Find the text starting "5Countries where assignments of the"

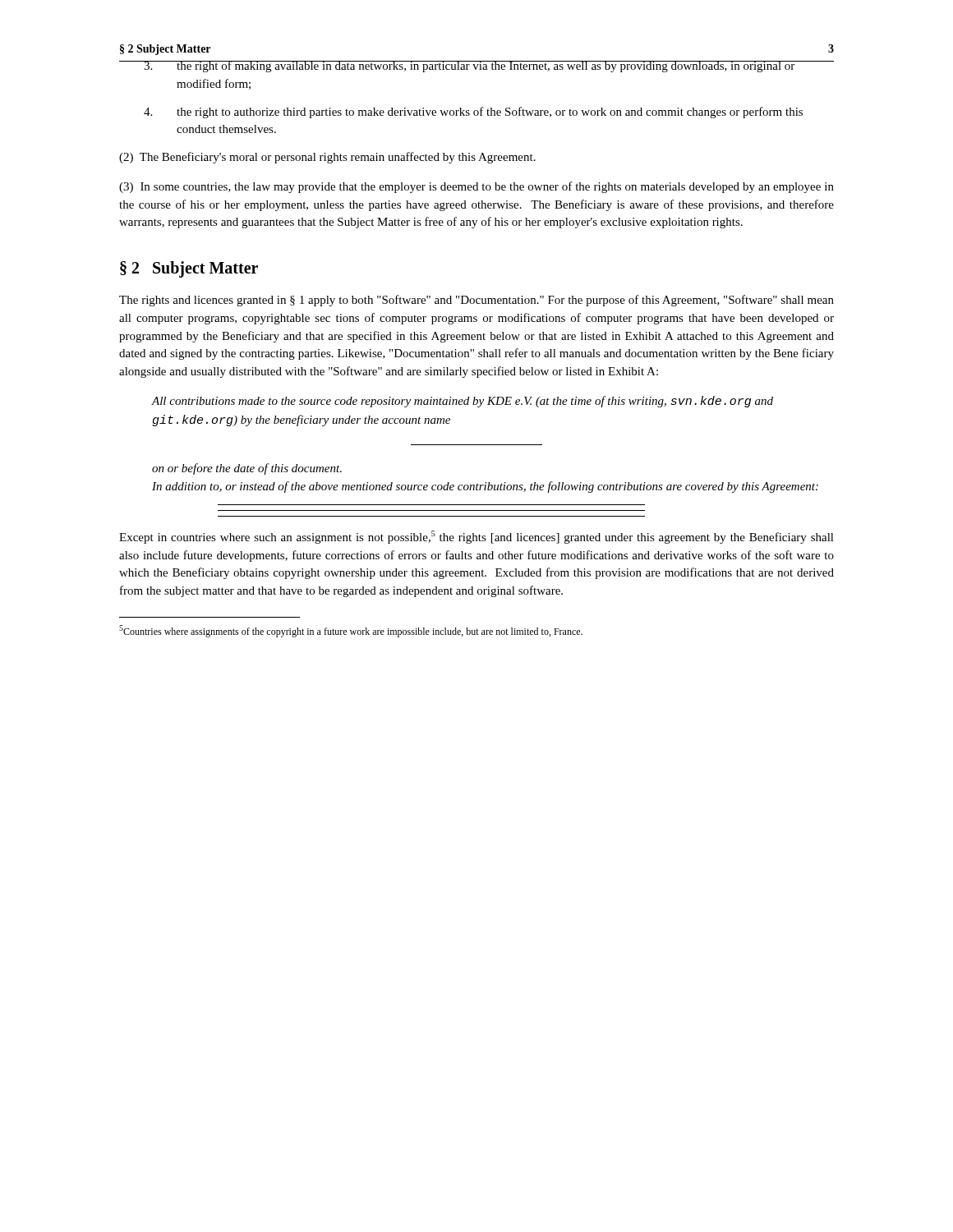click(351, 630)
